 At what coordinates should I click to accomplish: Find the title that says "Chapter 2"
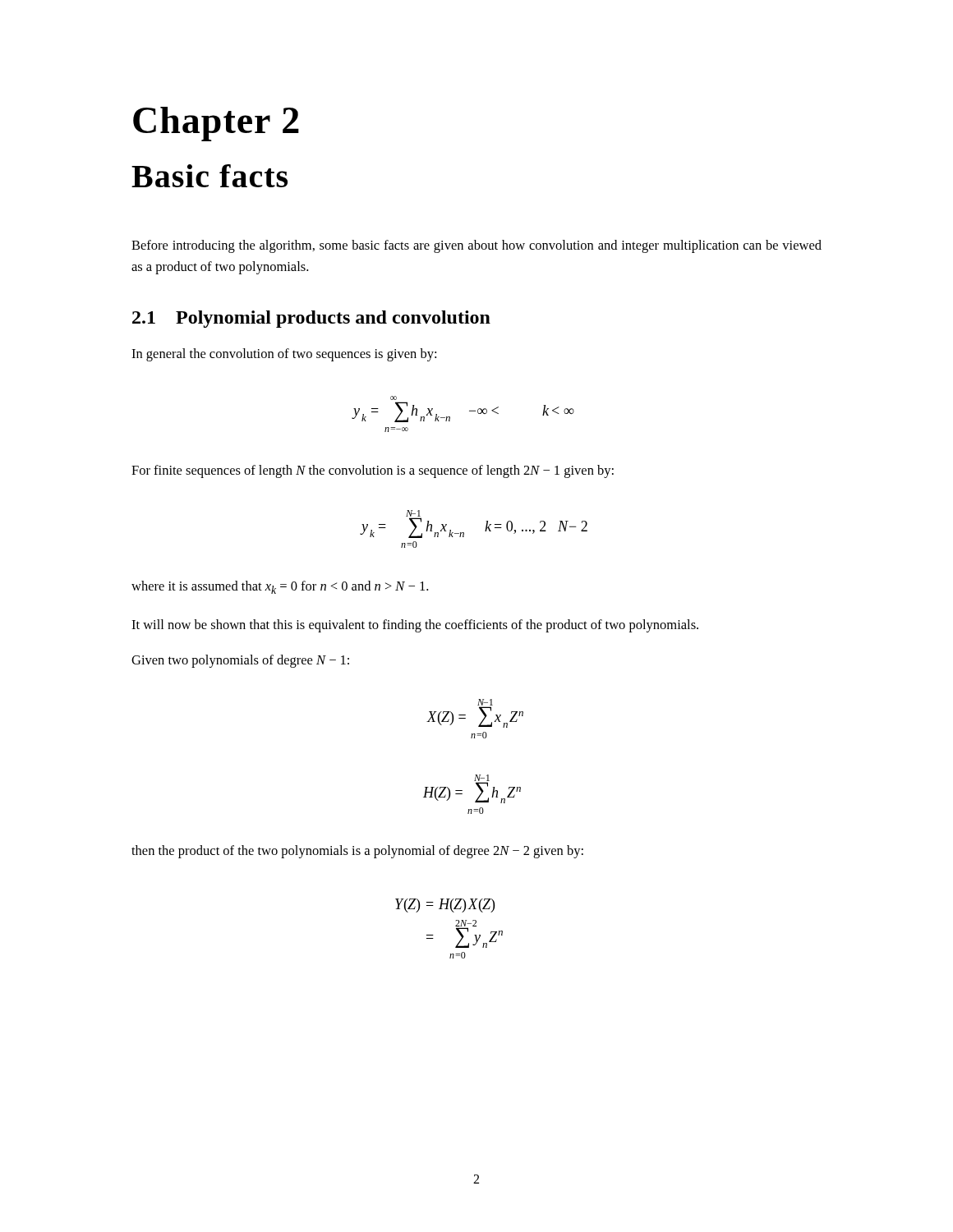click(216, 120)
